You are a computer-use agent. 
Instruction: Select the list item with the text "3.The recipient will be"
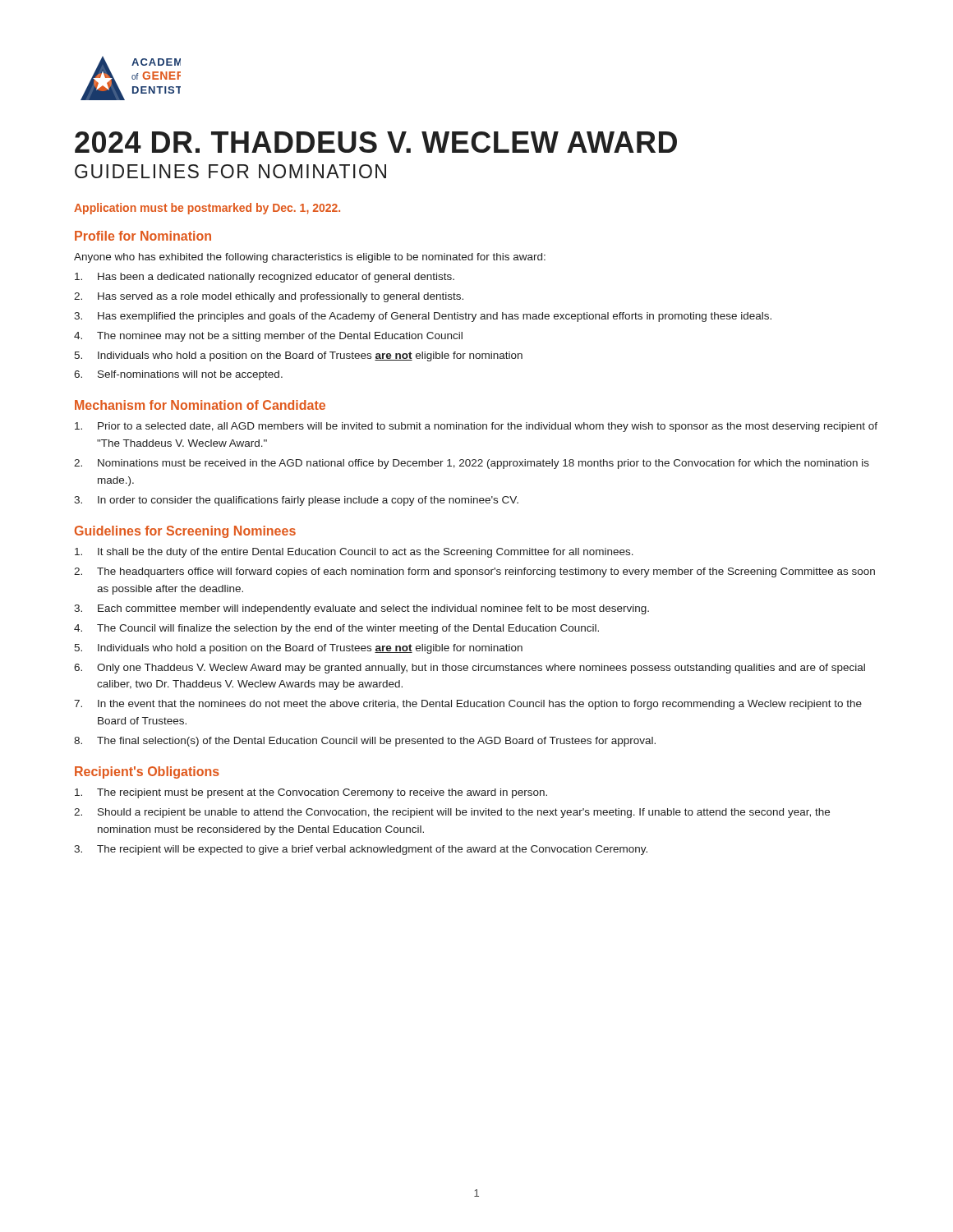pos(476,850)
